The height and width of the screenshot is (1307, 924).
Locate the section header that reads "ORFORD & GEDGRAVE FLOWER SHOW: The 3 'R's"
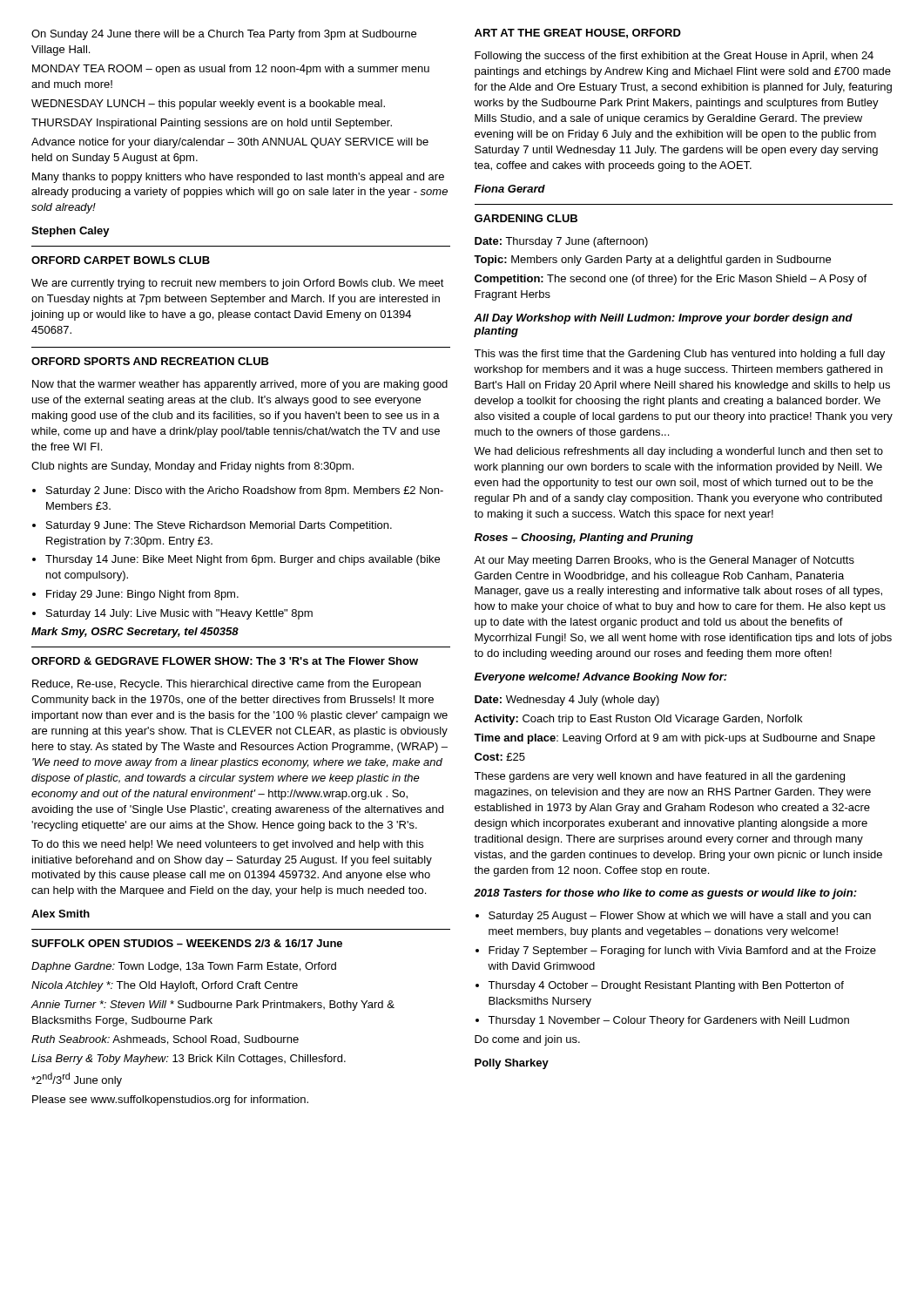click(225, 661)
